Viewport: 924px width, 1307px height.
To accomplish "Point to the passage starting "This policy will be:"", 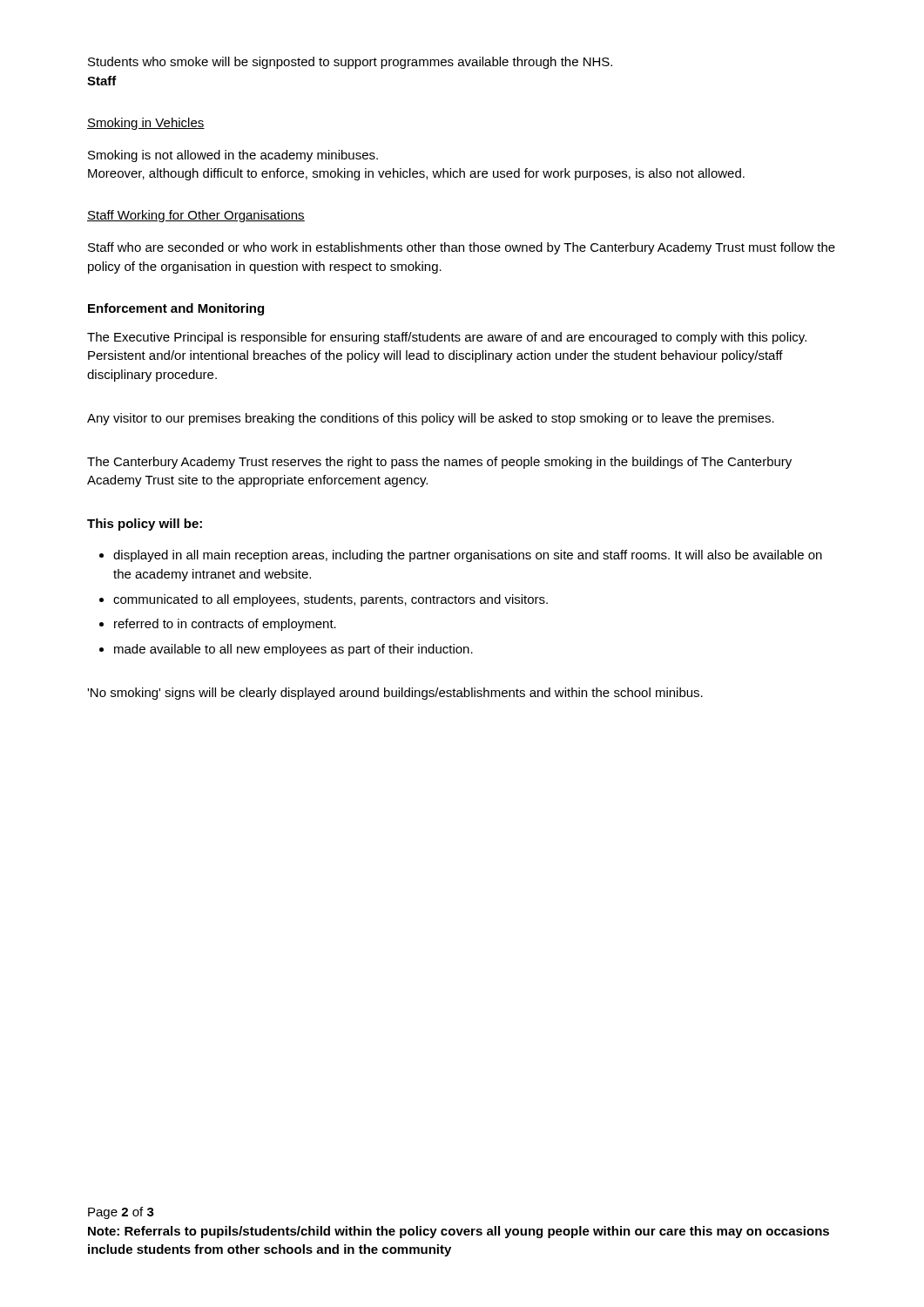I will pyautogui.click(x=145, y=523).
